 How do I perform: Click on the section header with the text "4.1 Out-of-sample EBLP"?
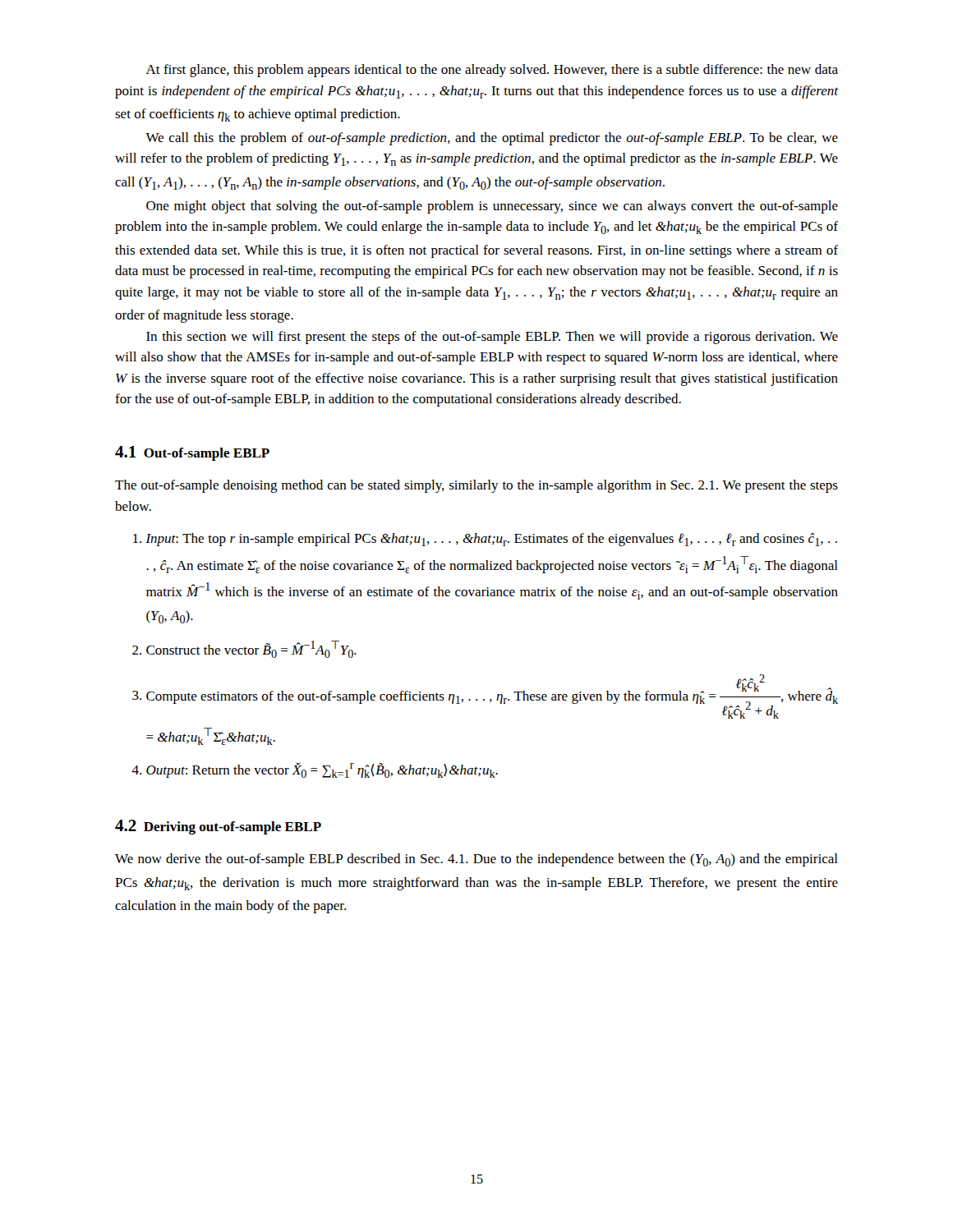[x=192, y=452]
